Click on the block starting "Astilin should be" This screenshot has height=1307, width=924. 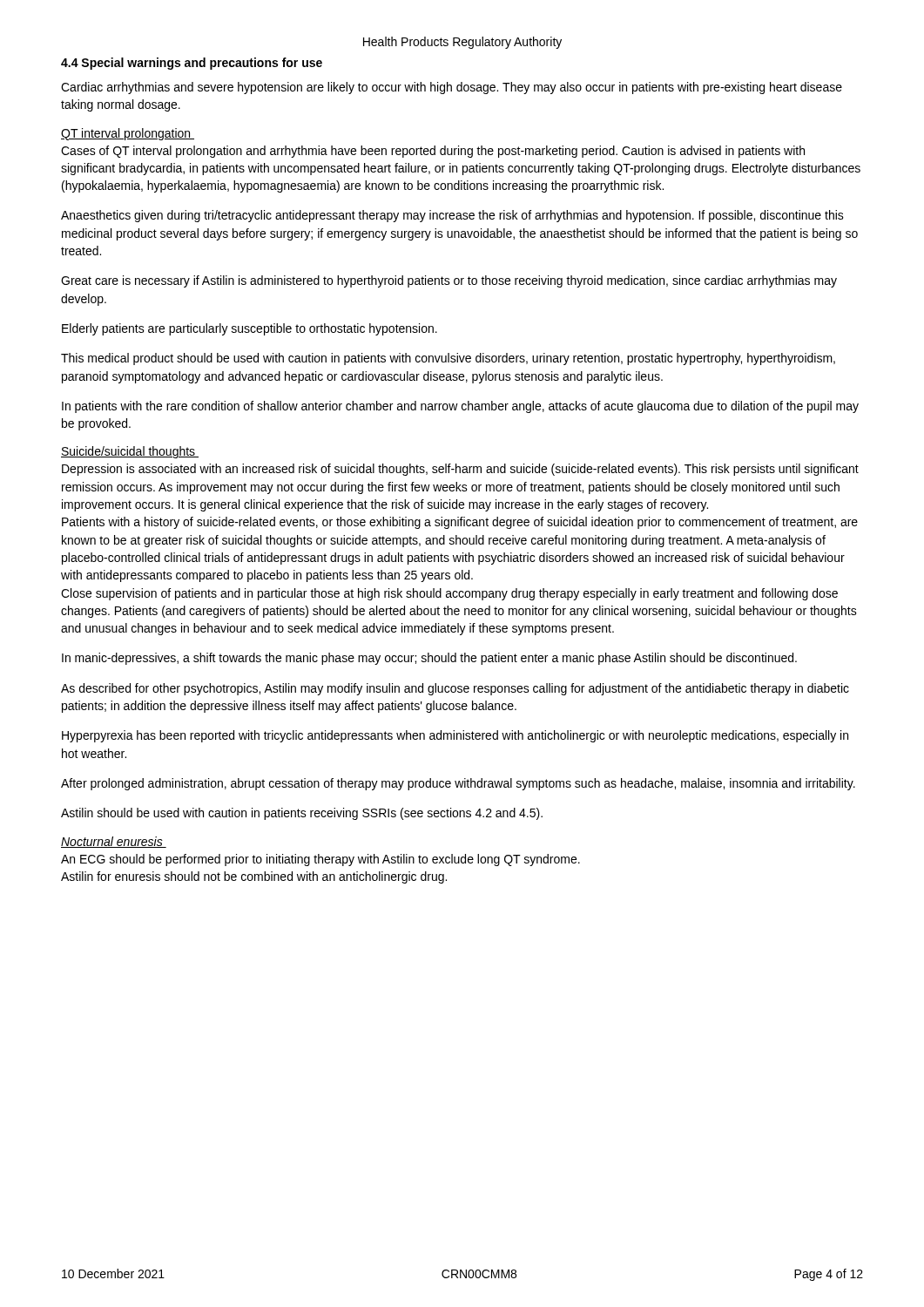(x=302, y=813)
